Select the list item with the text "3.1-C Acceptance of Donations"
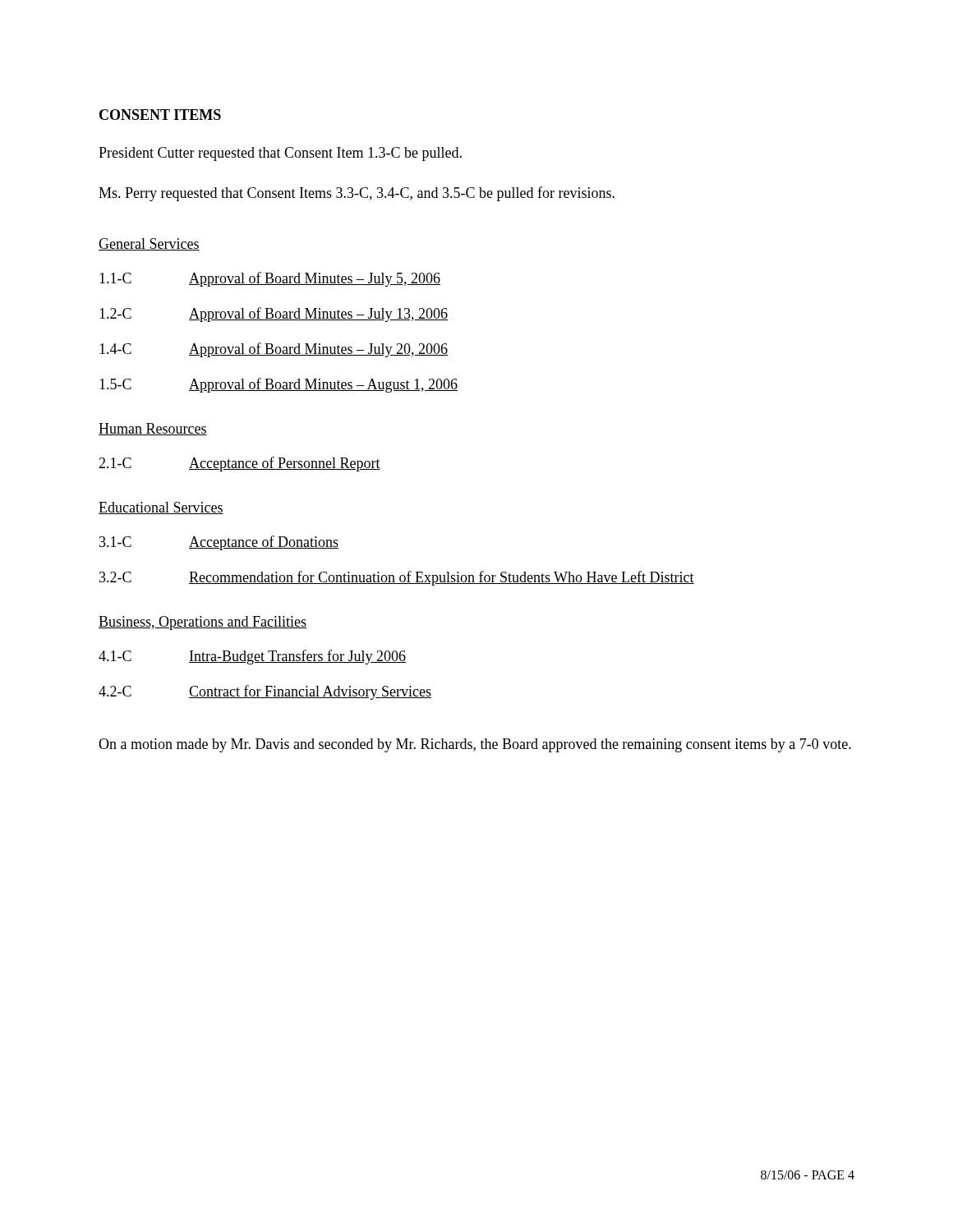This screenshot has width=953, height=1232. click(x=219, y=543)
